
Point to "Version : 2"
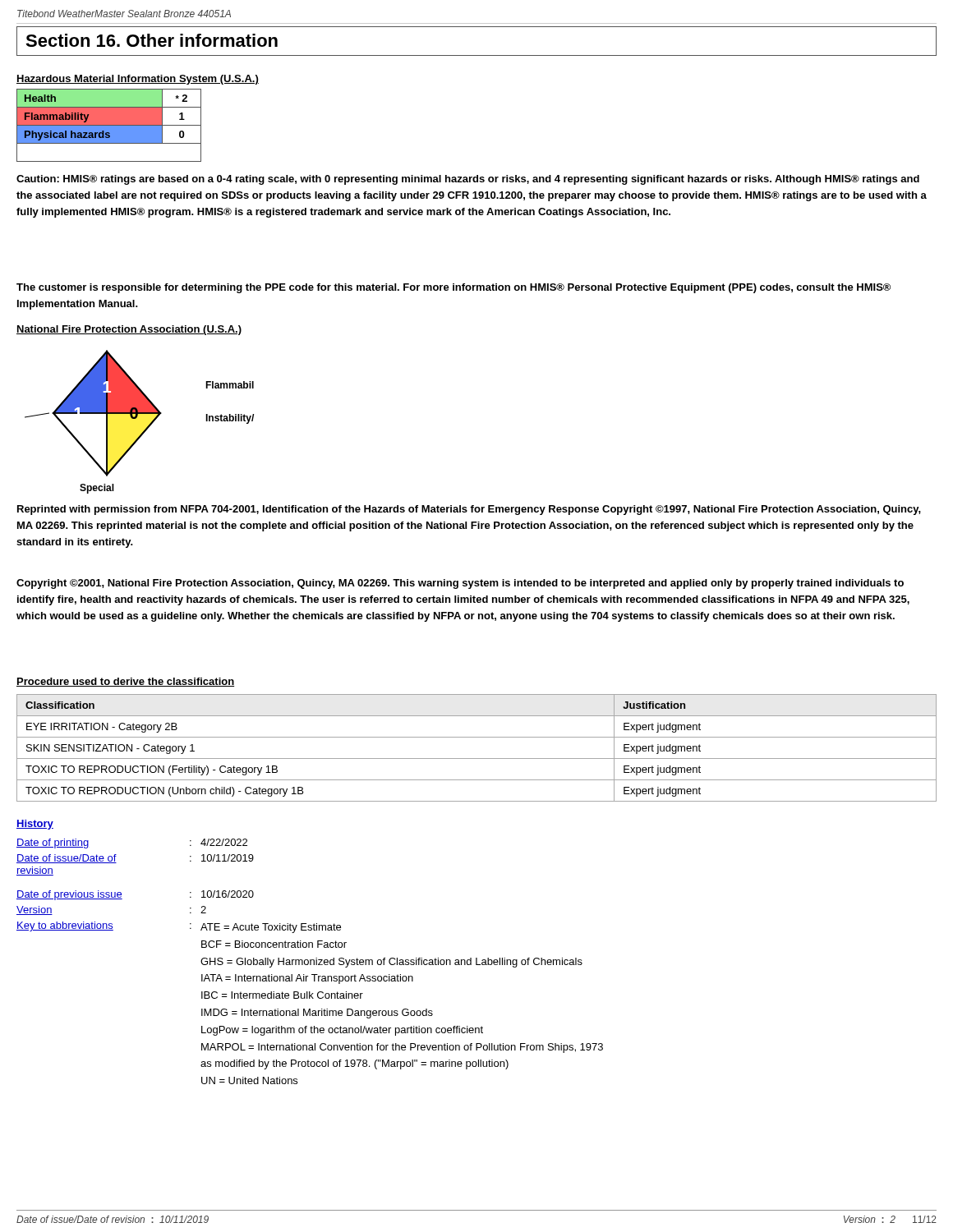pyautogui.click(x=111, y=910)
